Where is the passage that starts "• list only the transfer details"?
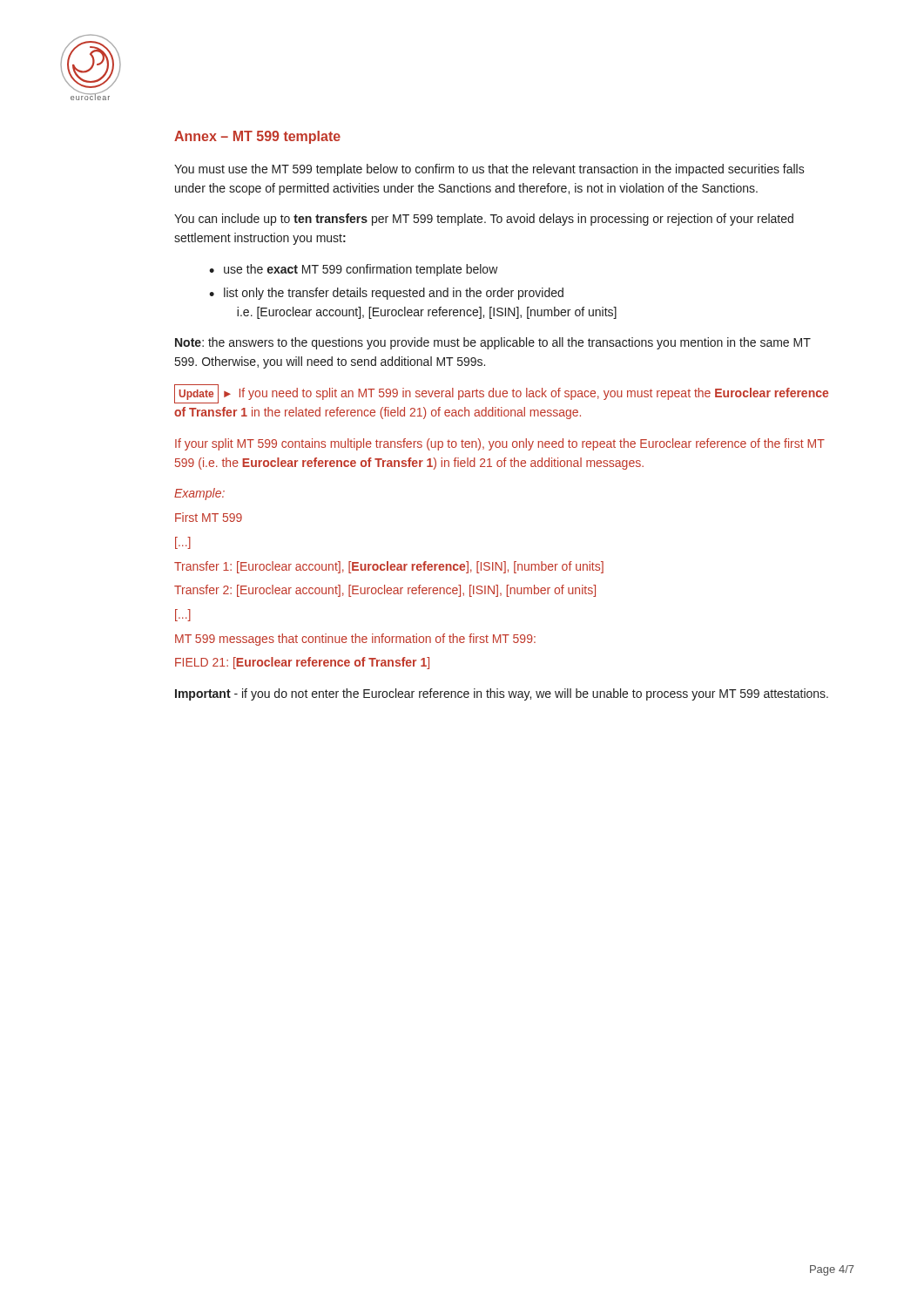 point(523,303)
